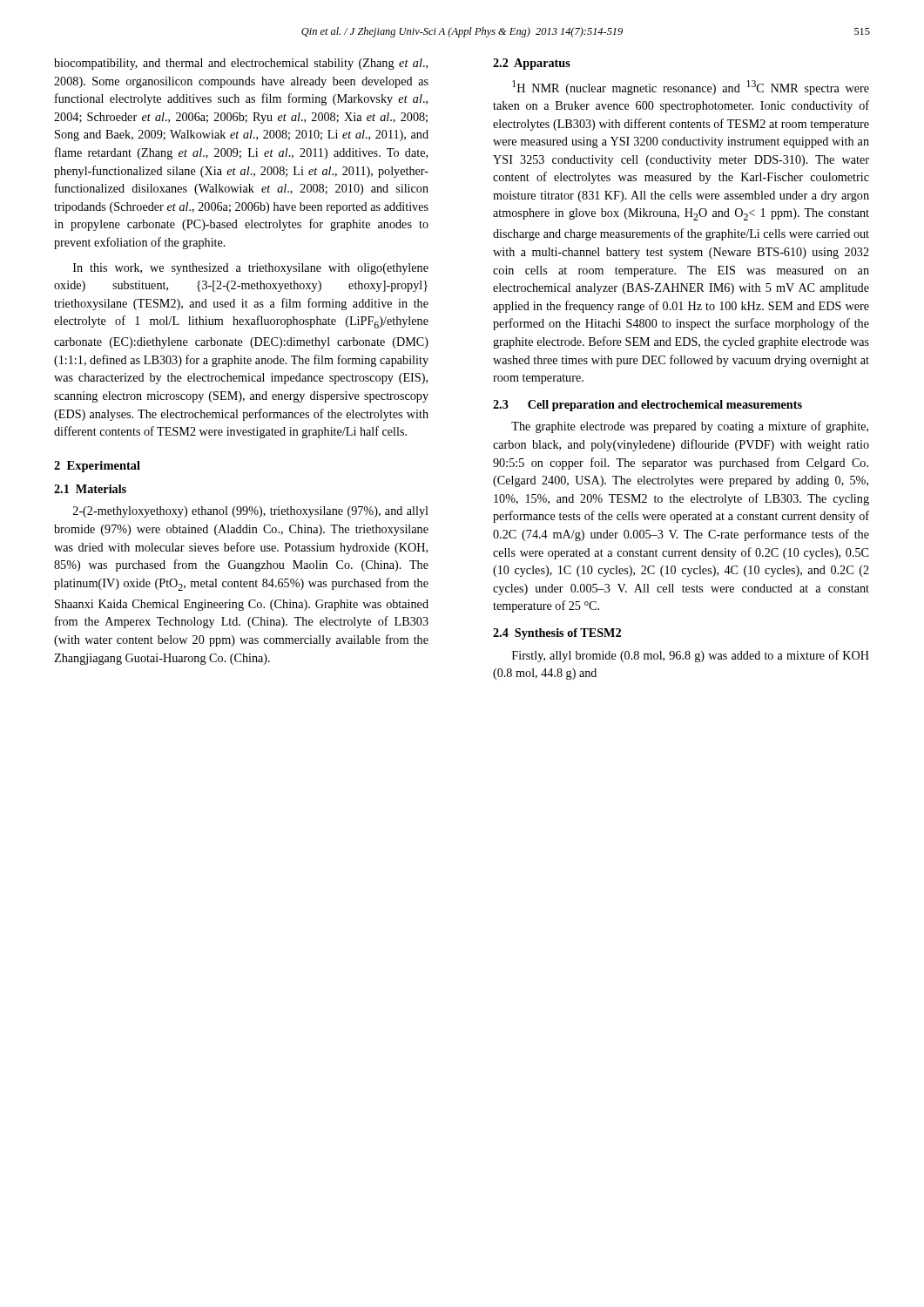The width and height of the screenshot is (924, 1307).
Task: Select the section header containing "2 Experimental"
Action: (x=97, y=465)
